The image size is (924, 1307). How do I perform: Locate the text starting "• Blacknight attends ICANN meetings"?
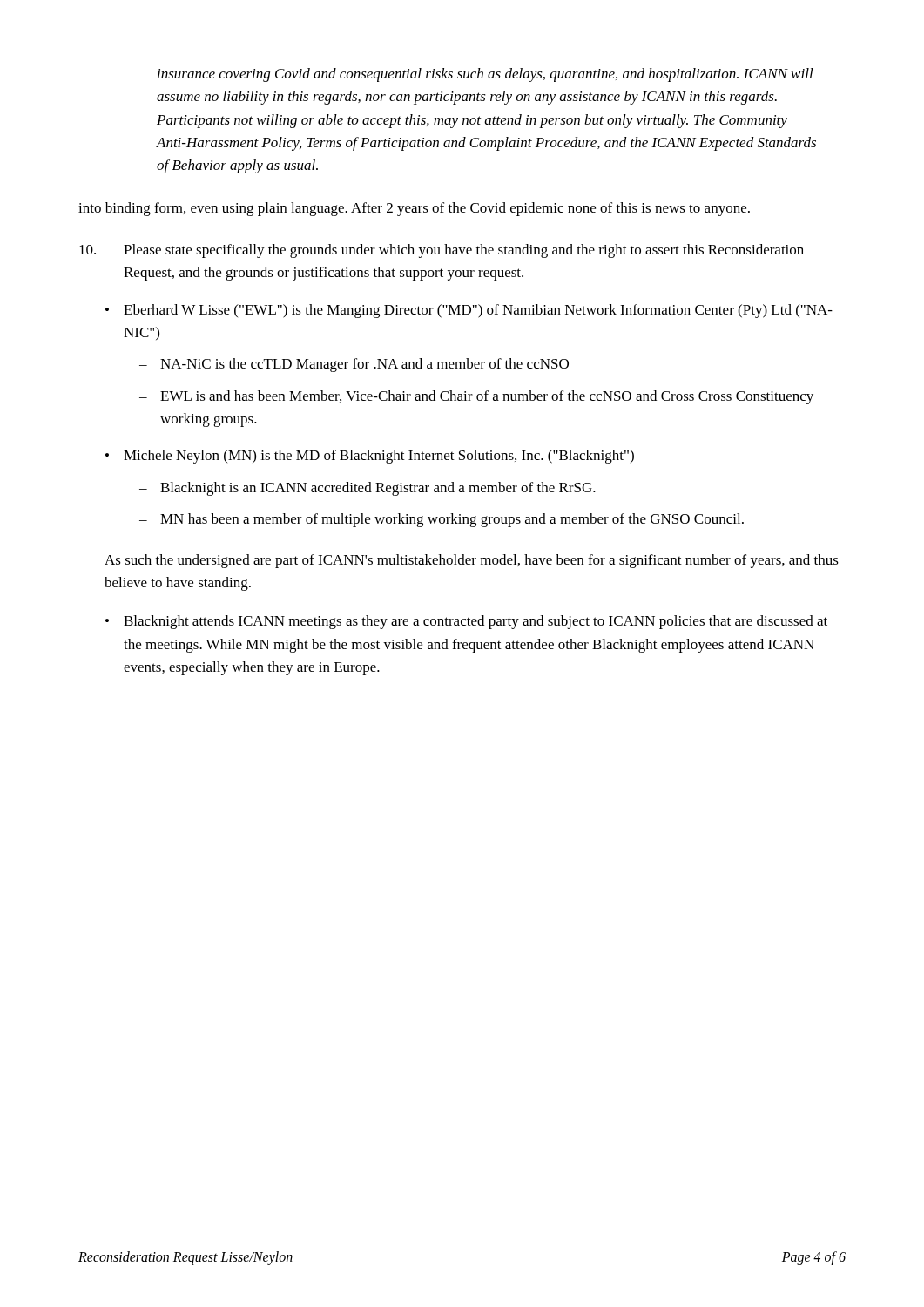[462, 645]
